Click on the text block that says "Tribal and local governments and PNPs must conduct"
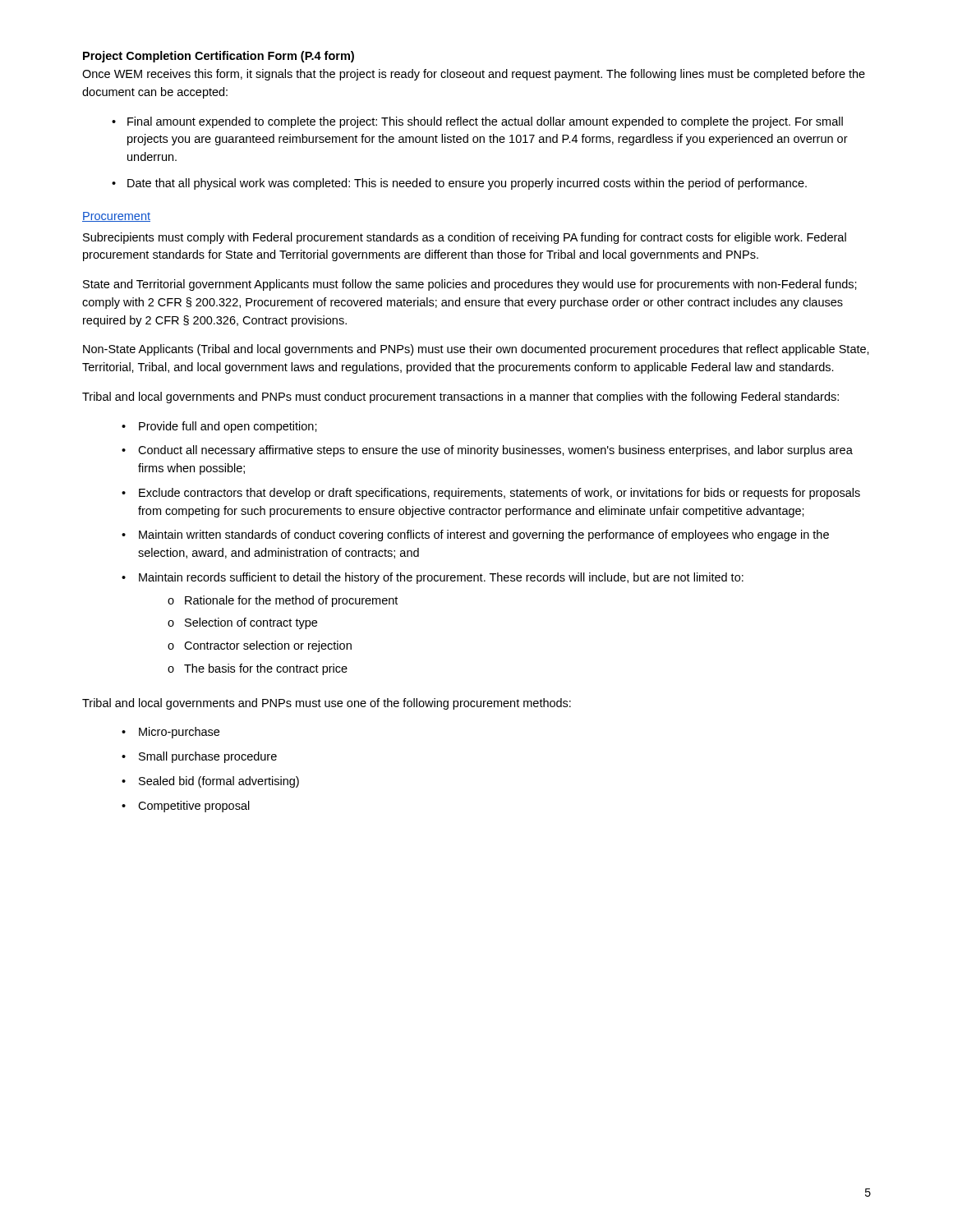Screen dimensions: 1232x953 pyautogui.click(x=476, y=397)
